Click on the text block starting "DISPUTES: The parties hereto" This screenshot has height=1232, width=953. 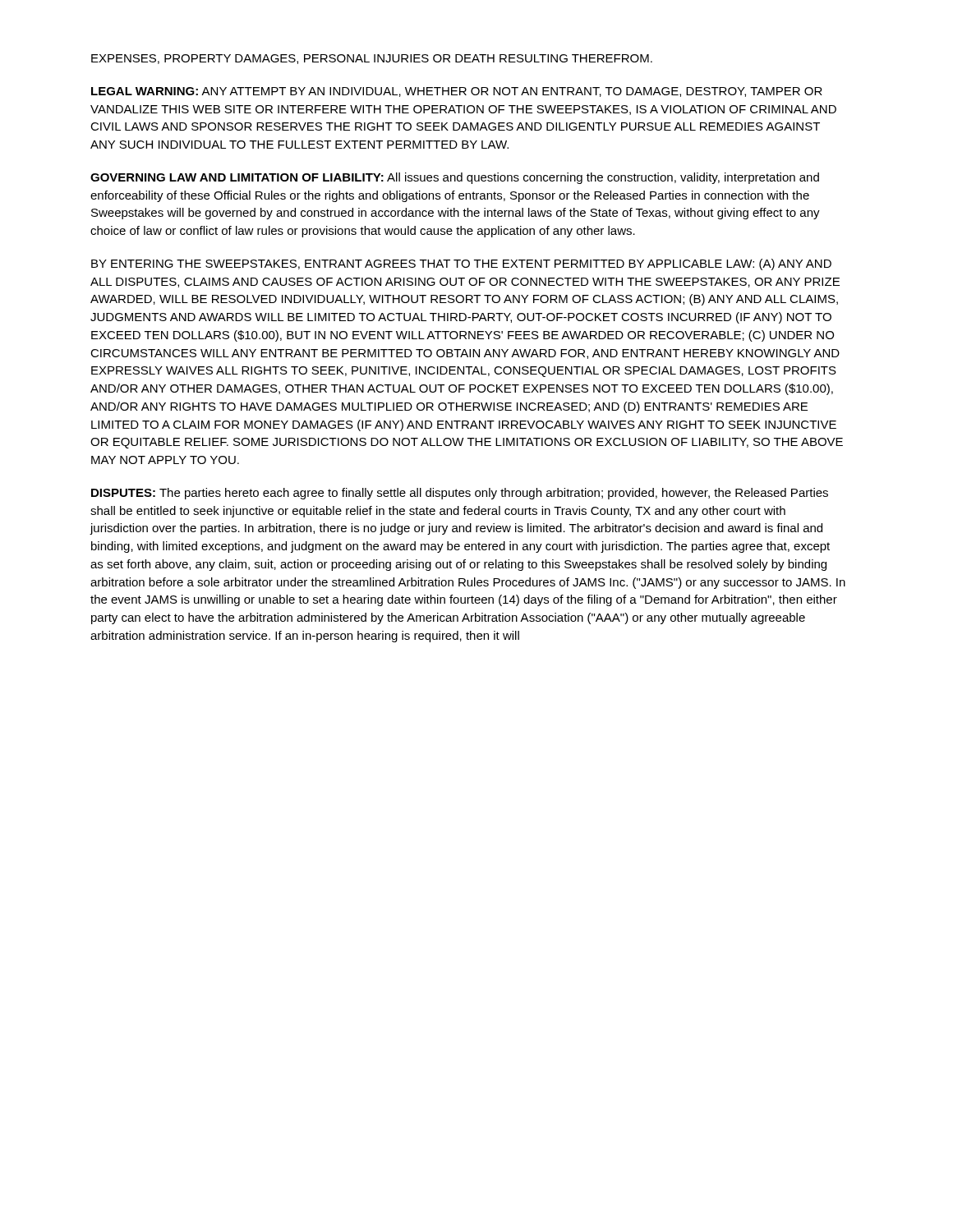[x=468, y=564]
